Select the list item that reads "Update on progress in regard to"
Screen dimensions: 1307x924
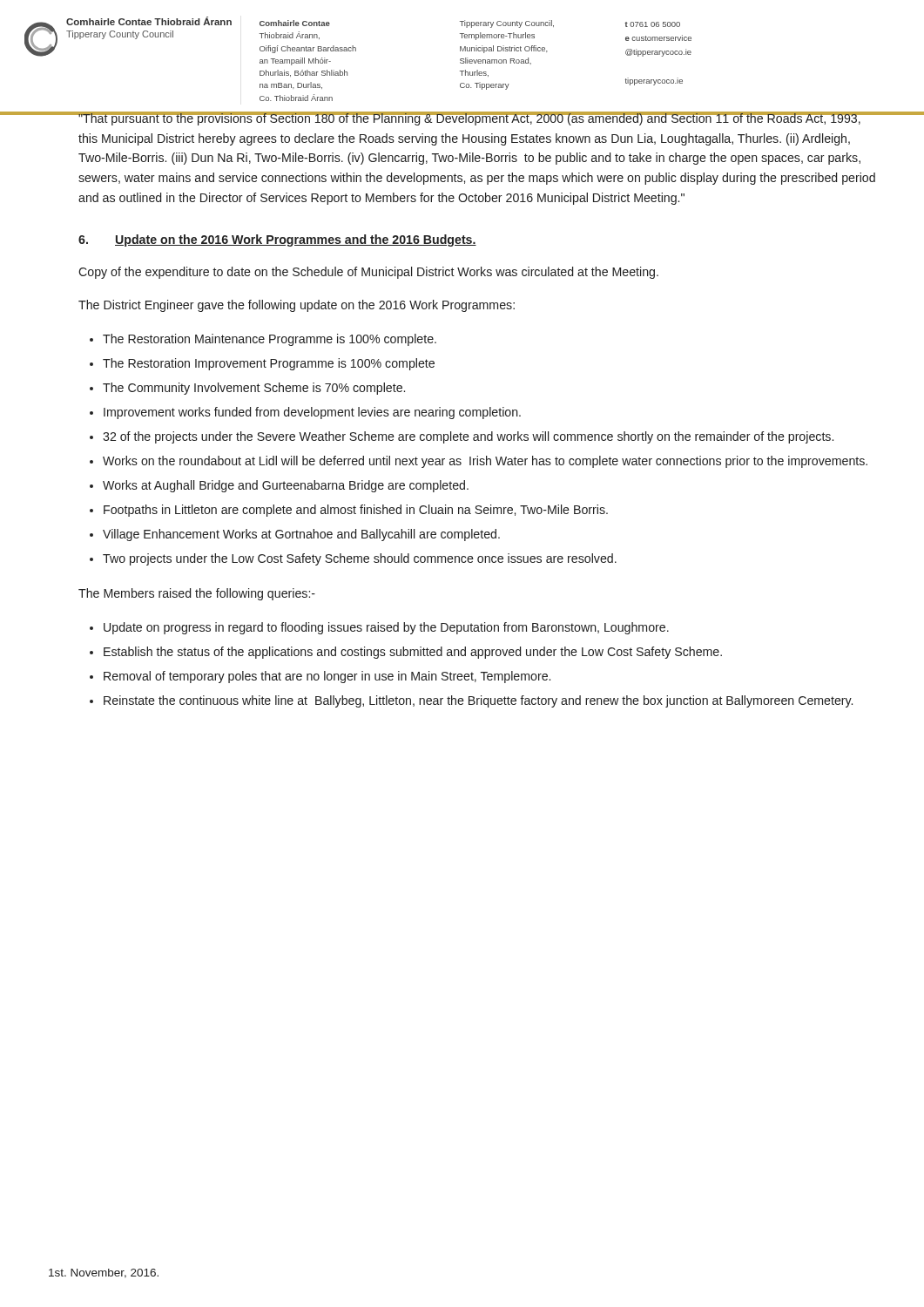pos(386,627)
